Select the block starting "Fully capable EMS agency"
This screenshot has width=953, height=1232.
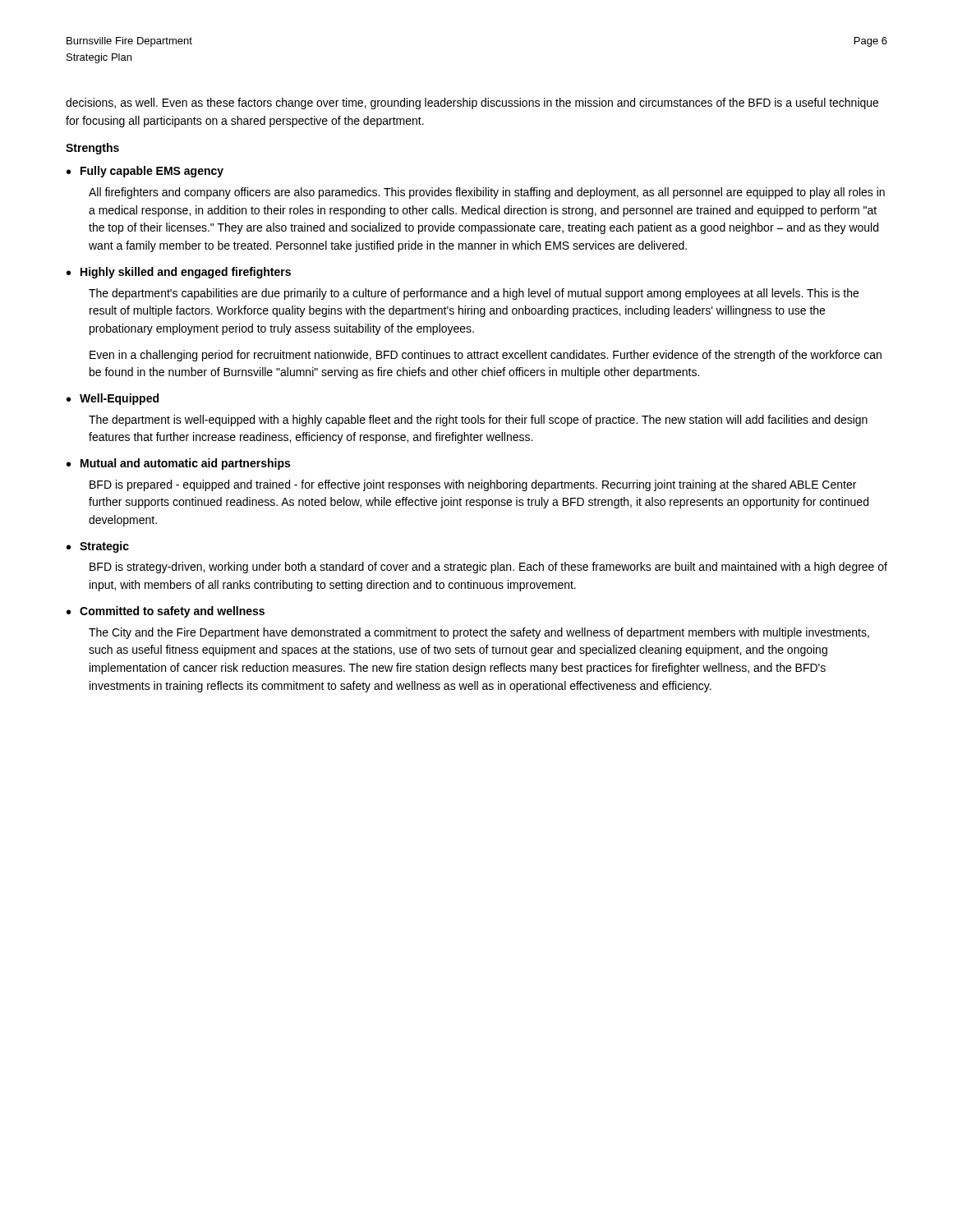click(152, 171)
